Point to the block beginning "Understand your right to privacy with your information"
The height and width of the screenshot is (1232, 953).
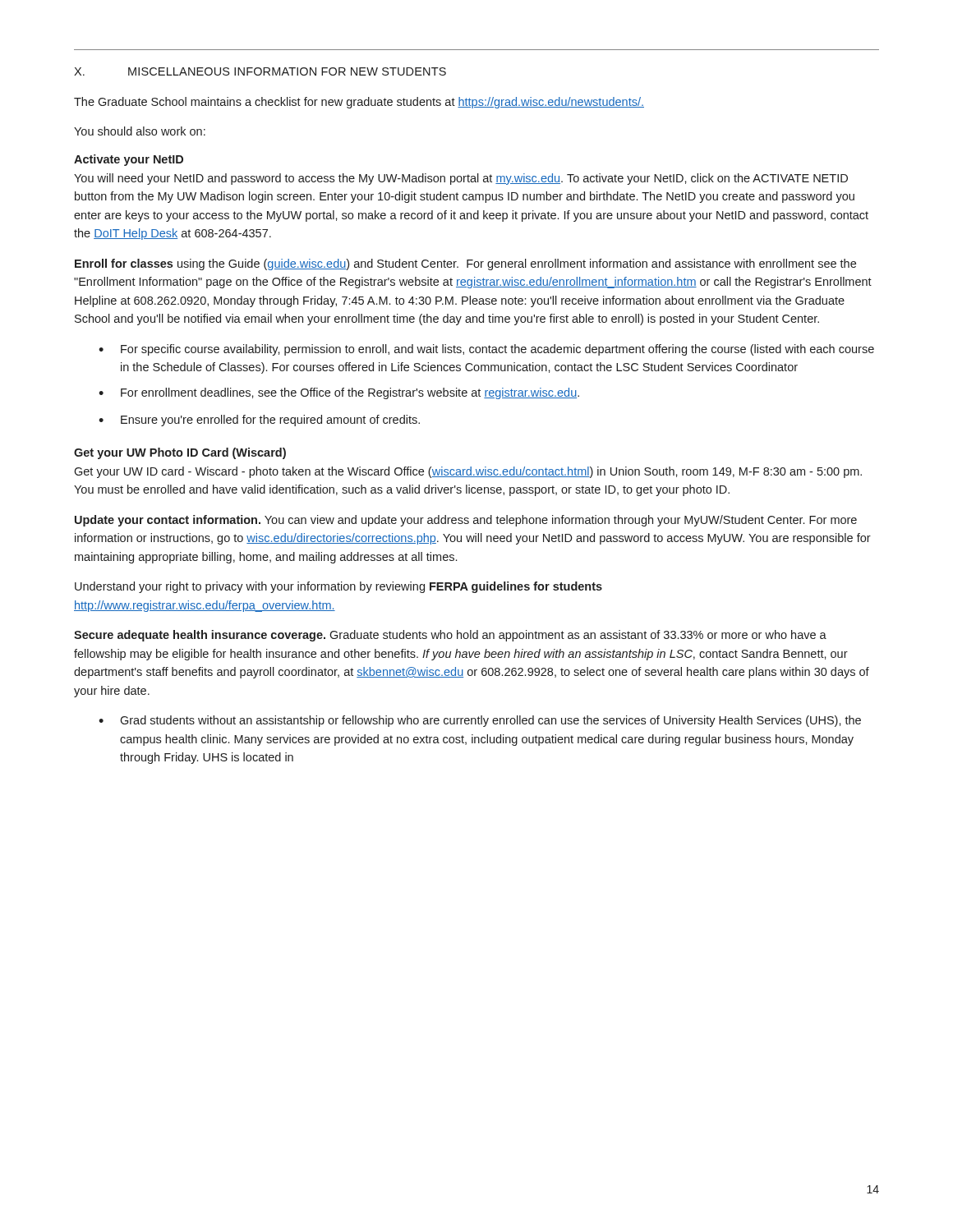click(x=338, y=596)
